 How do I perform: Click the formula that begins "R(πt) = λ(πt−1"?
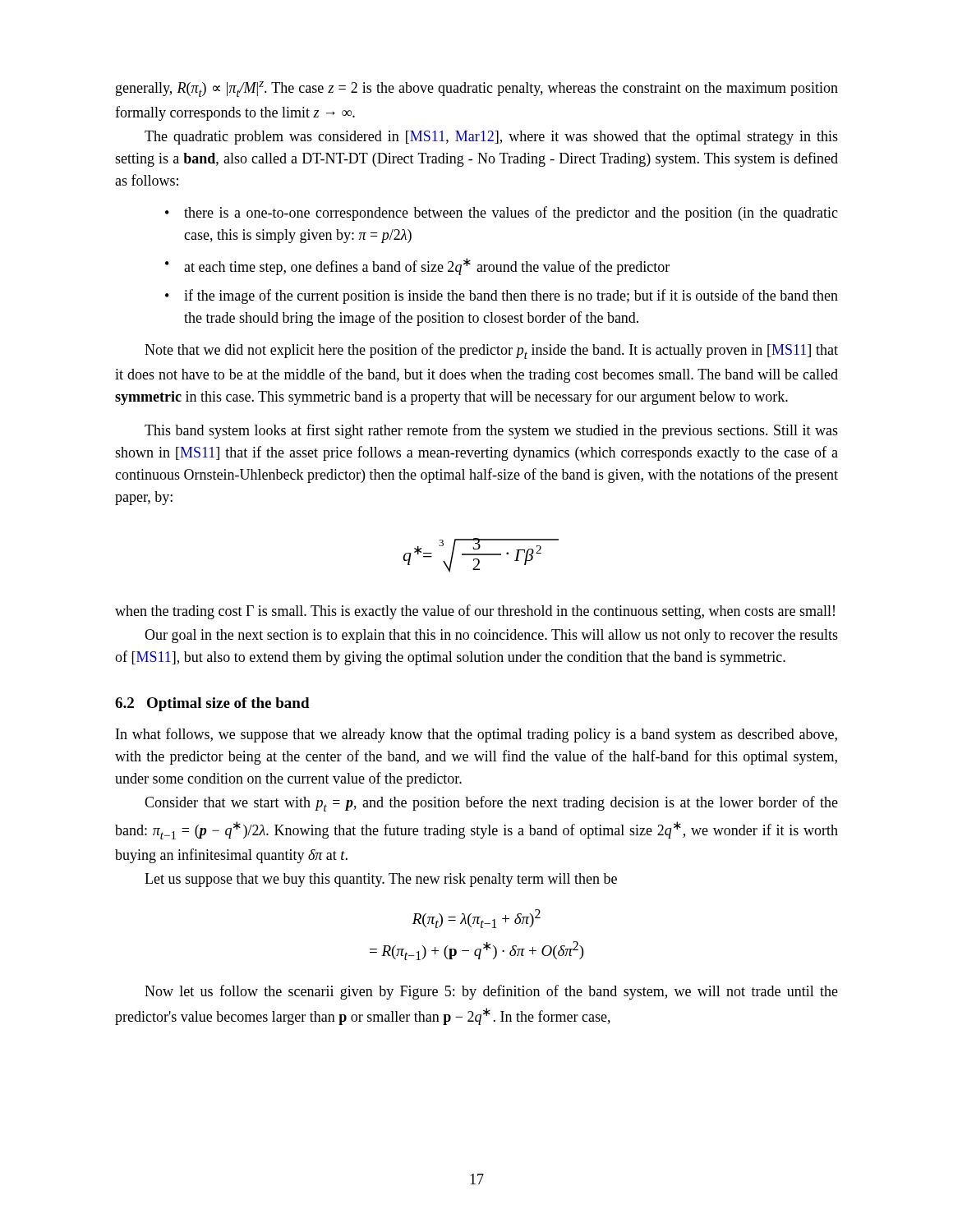point(476,935)
